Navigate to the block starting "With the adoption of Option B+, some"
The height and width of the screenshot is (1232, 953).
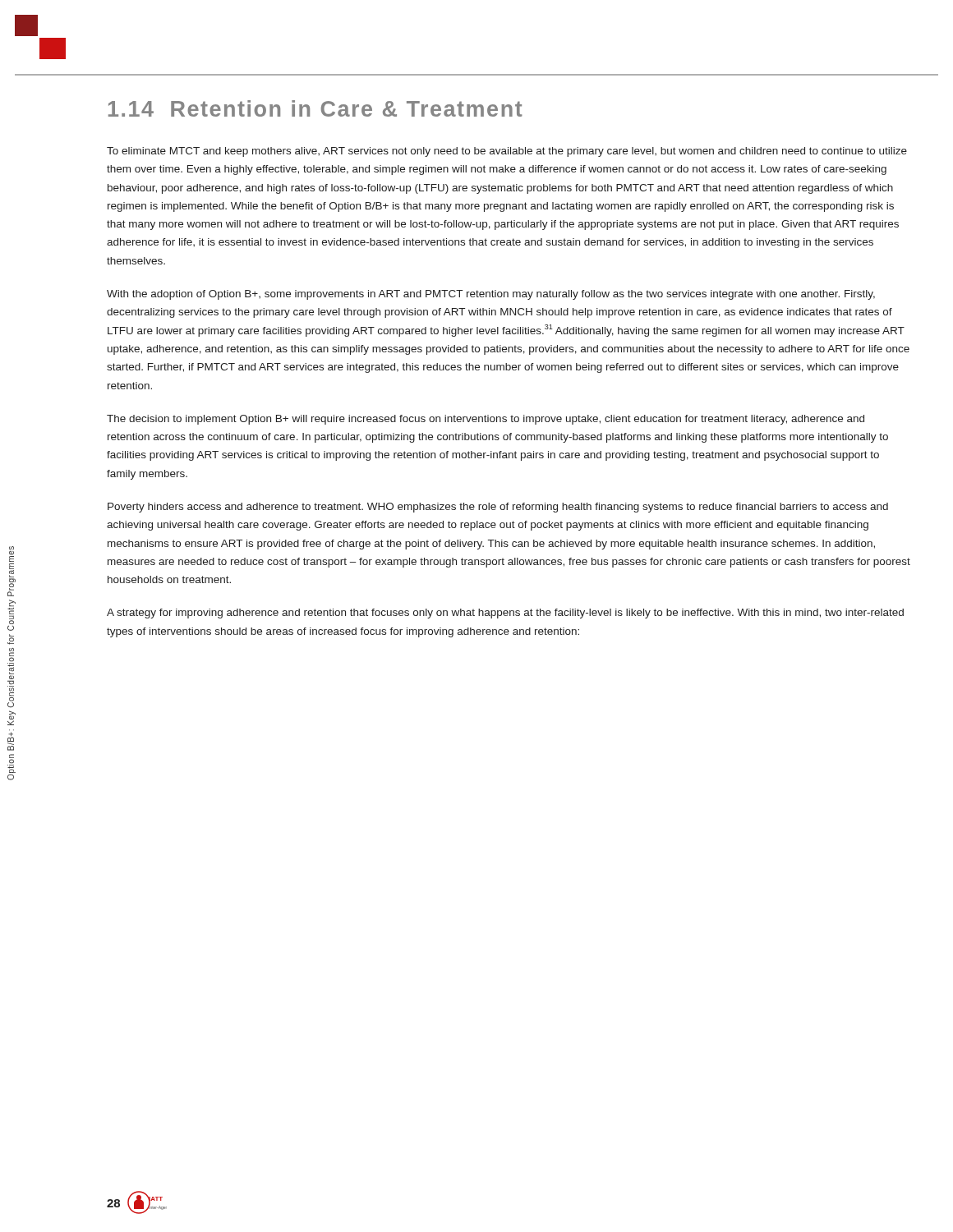pyautogui.click(x=508, y=339)
